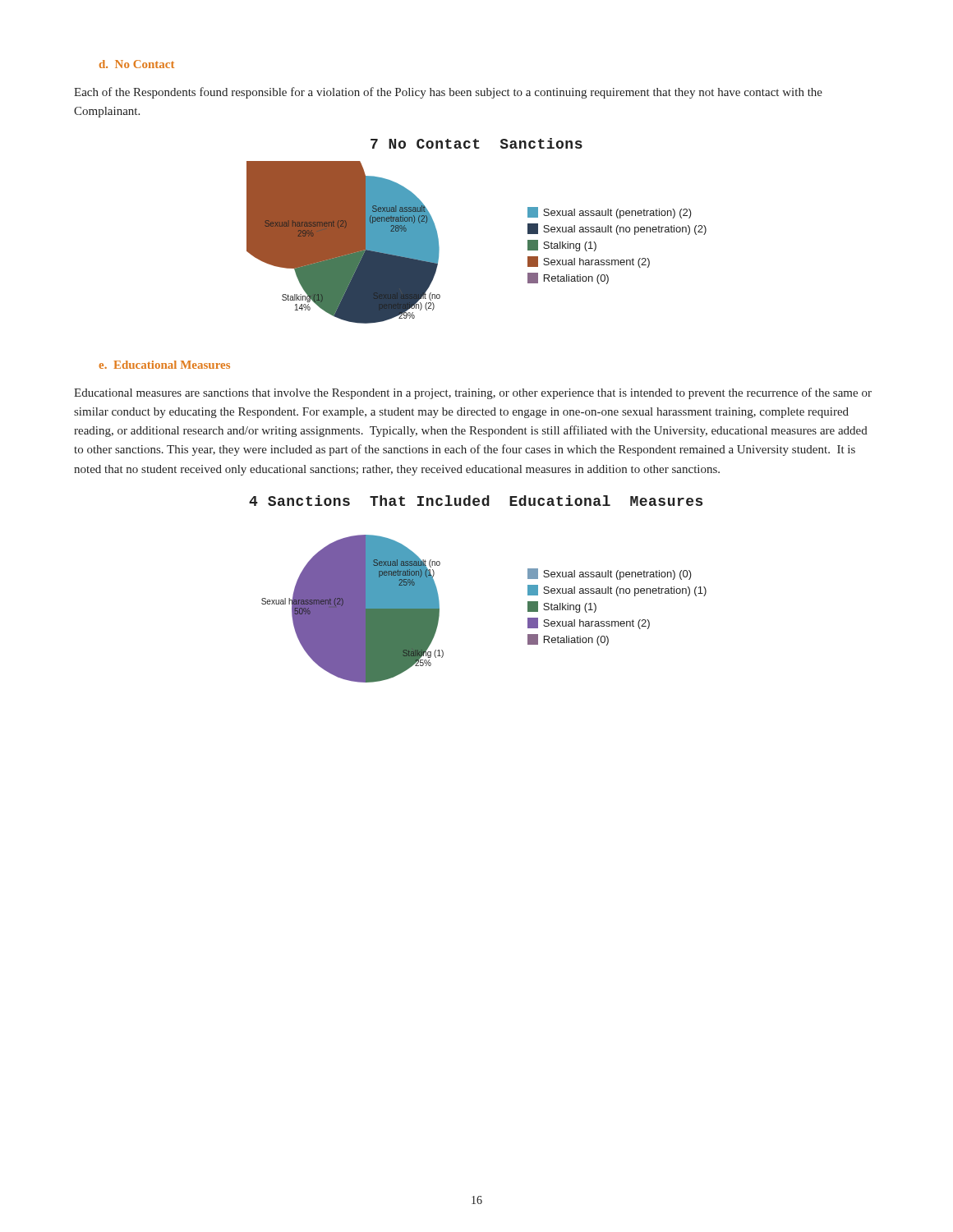The width and height of the screenshot is (953, 1232).
Task: Select the text starting "d. No Contact"
Action: [x=137, y=64]
